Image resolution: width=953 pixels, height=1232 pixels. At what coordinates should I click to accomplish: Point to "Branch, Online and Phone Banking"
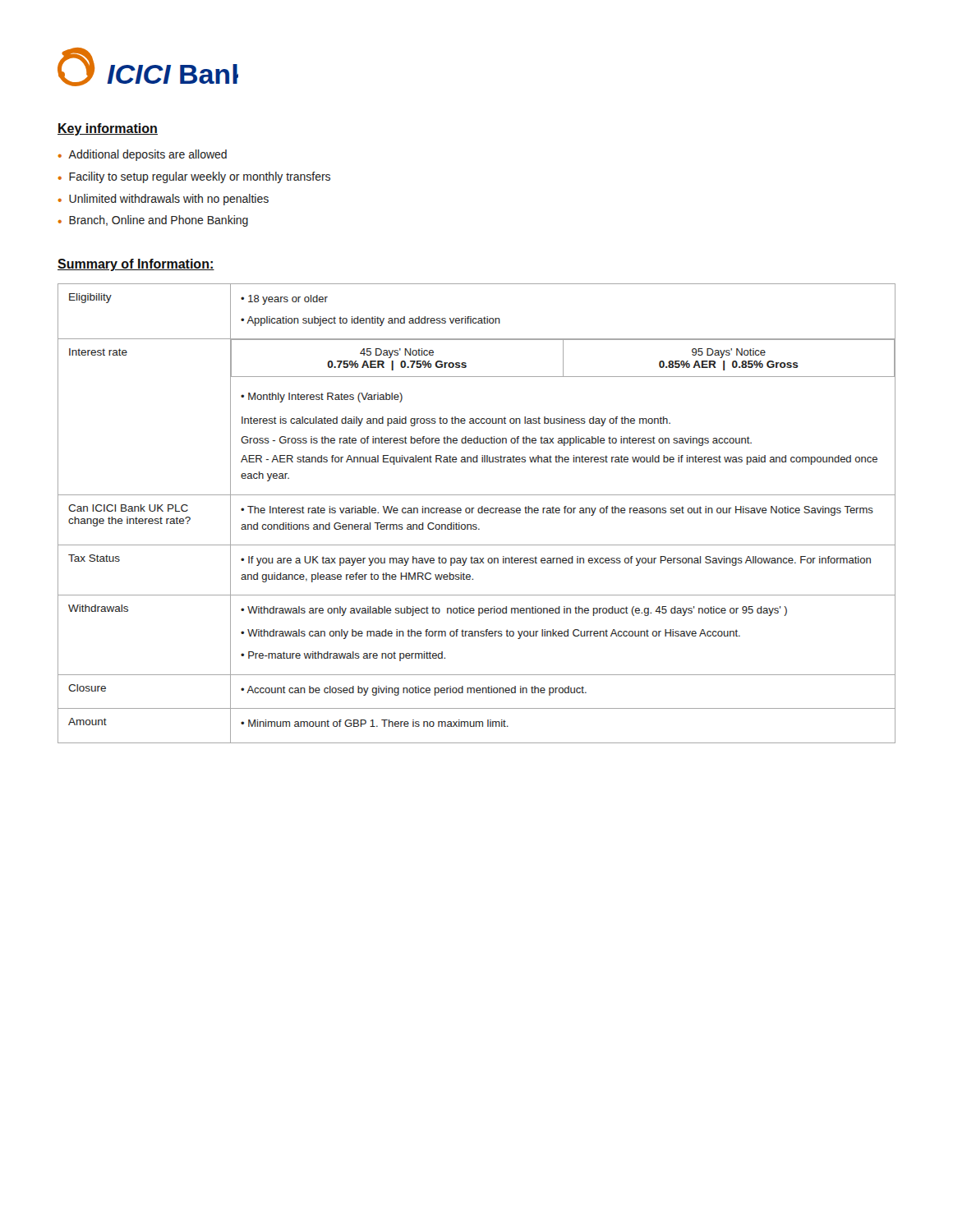(x=159, y=220)
